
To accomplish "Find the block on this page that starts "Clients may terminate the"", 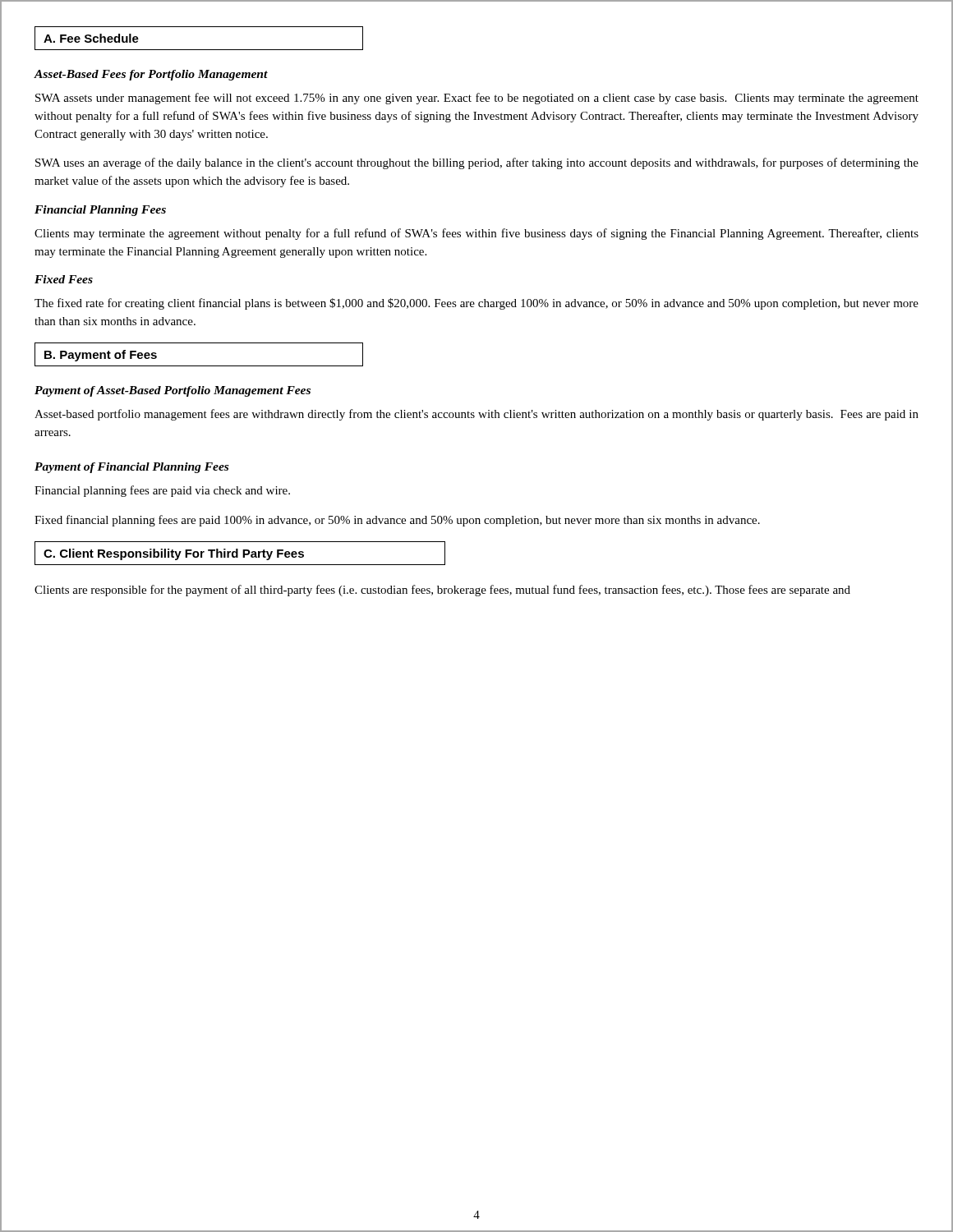I will tap(476, 242).
